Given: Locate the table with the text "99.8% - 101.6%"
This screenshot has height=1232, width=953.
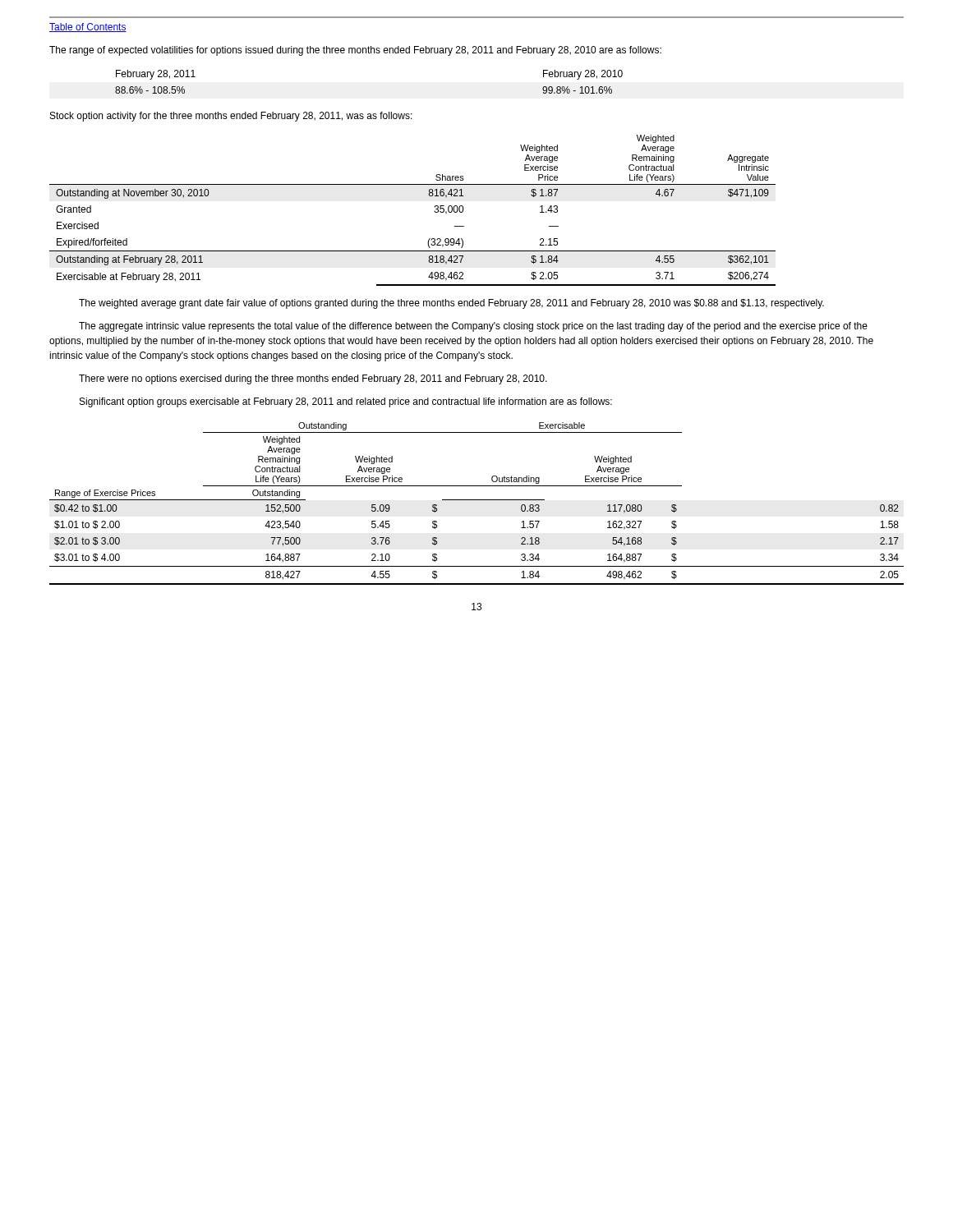Looking at the screenshot, I should tap(476, 82).
